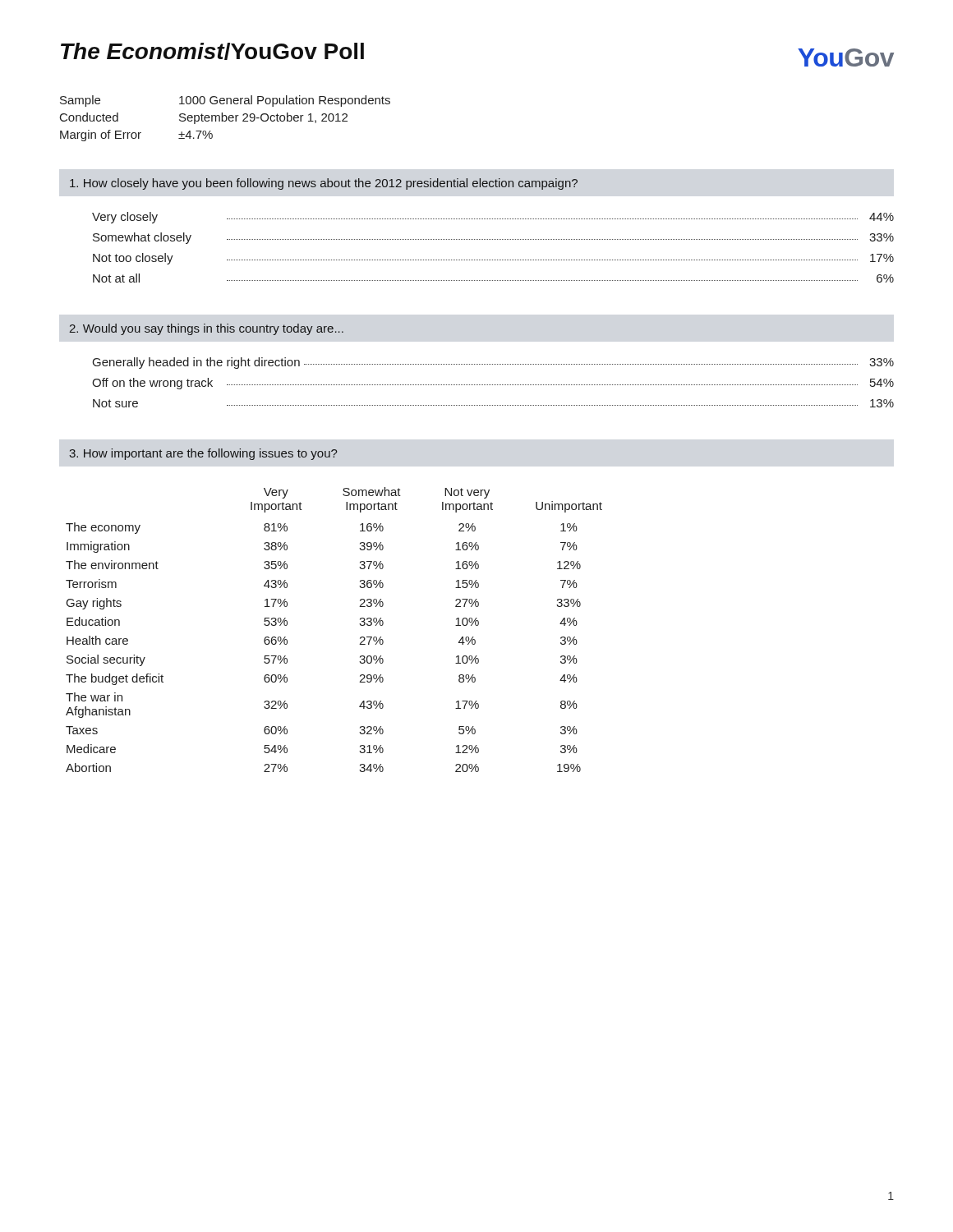Select the text block starting "Off on the wrong"
The image size is (953, 1232).
[493, 382]
